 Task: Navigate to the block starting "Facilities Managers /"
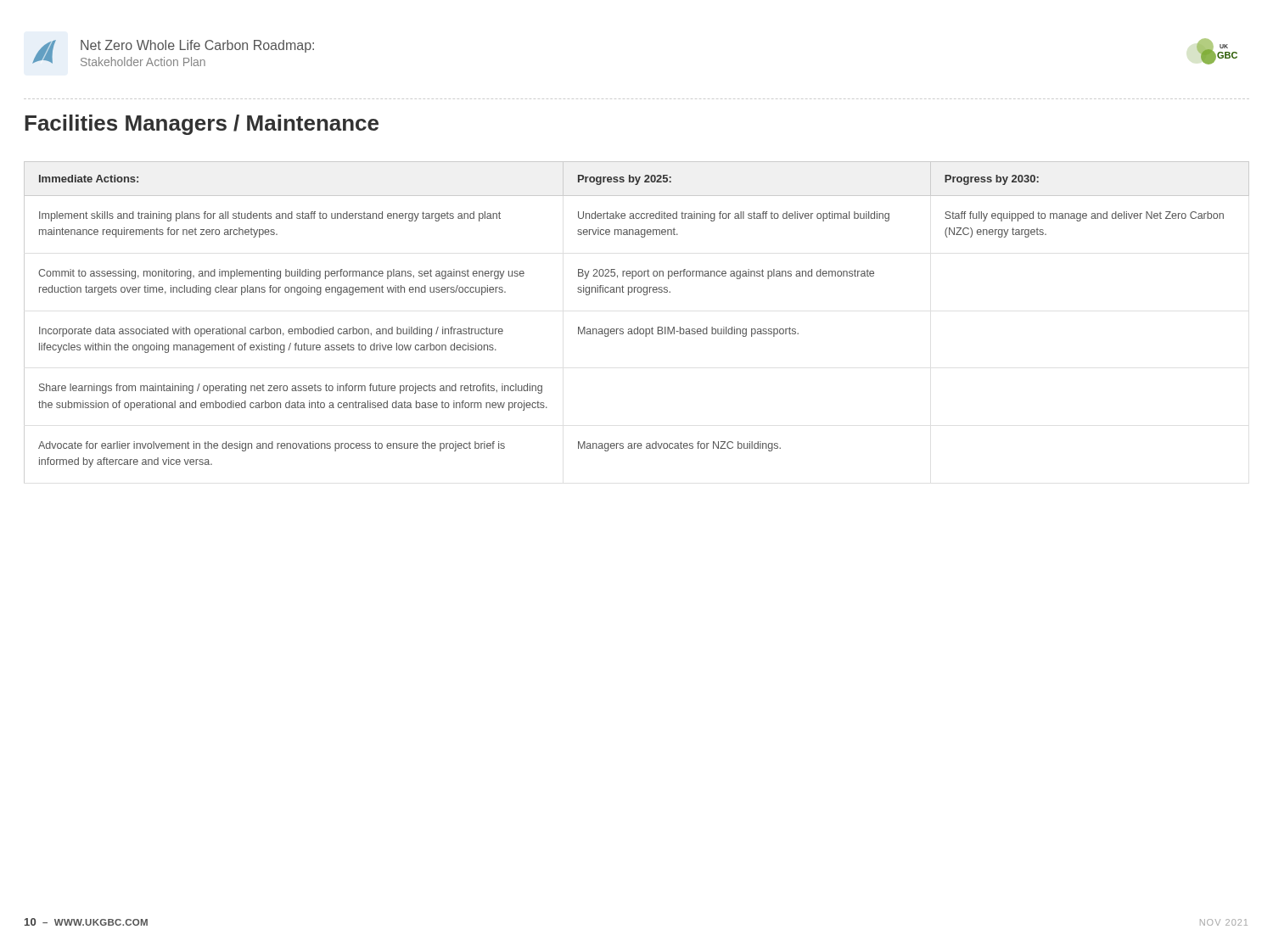(x=202, y=123)
